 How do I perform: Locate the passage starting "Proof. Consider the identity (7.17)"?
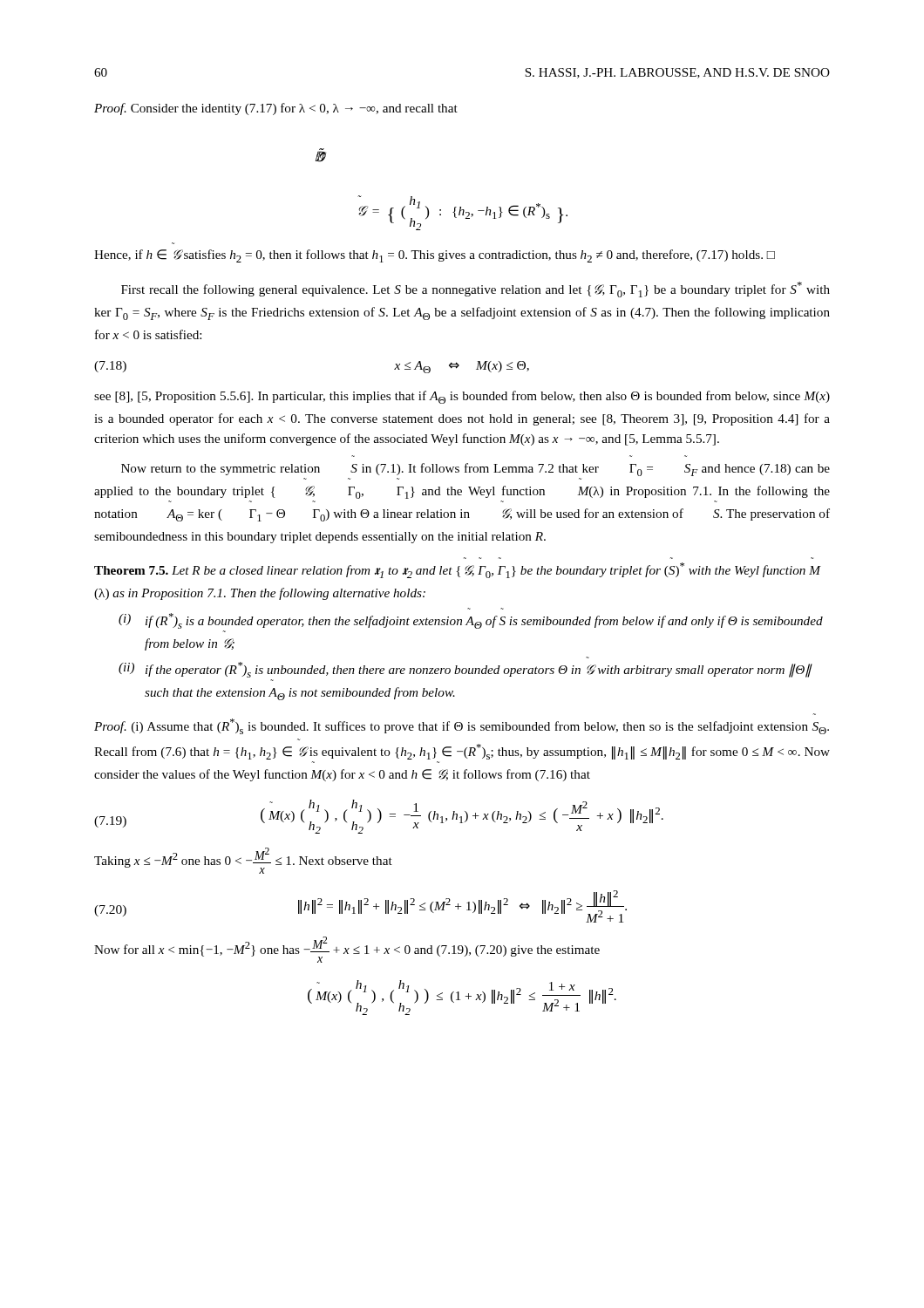[462, 108]
